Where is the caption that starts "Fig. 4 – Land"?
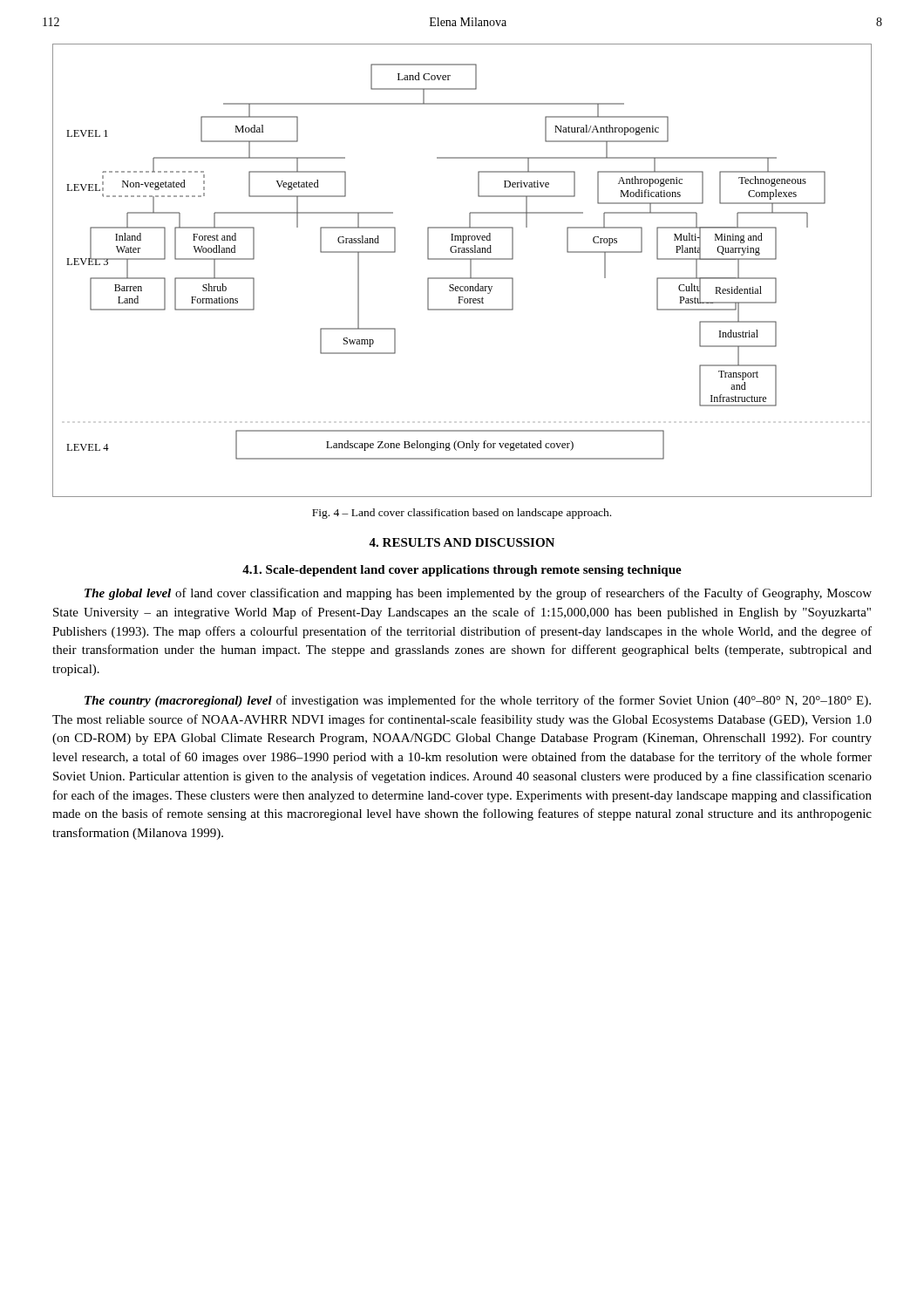Viewport: 924px width, 1308px height. click(x=462, y=512)
